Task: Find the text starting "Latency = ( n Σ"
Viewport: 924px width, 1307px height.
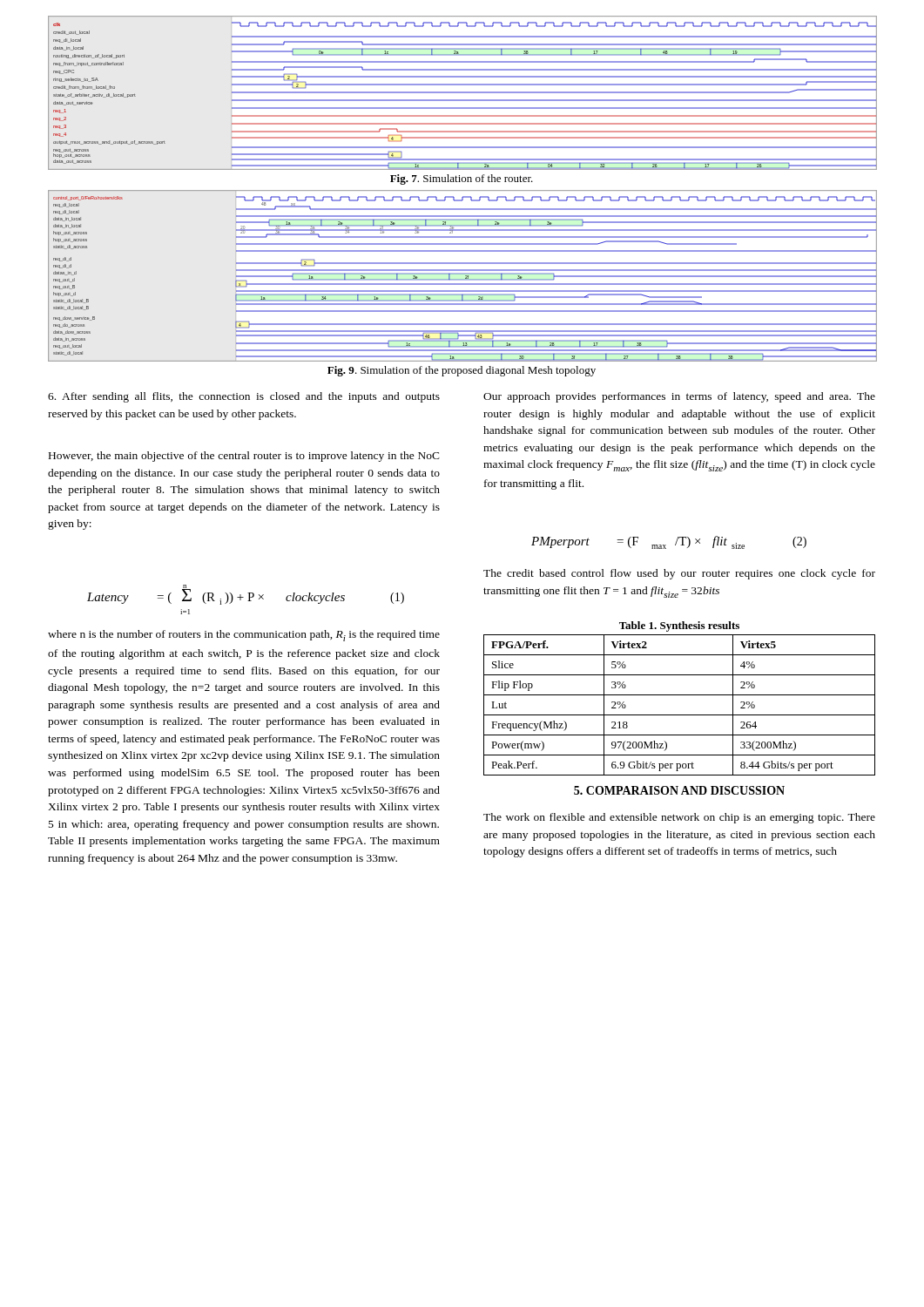Action: tap(244, 595)
